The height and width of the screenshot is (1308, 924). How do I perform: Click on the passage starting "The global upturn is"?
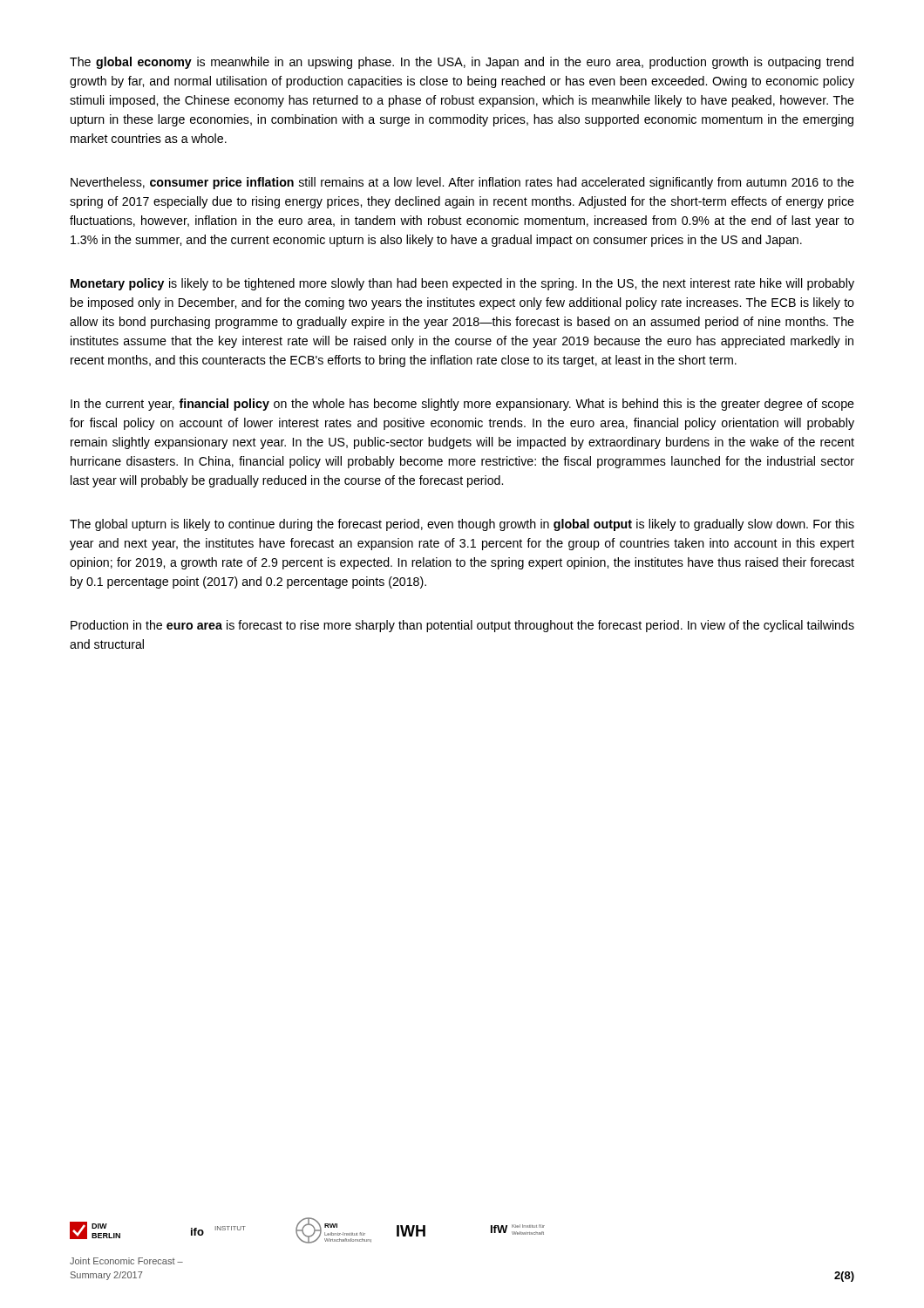(462, 553)
